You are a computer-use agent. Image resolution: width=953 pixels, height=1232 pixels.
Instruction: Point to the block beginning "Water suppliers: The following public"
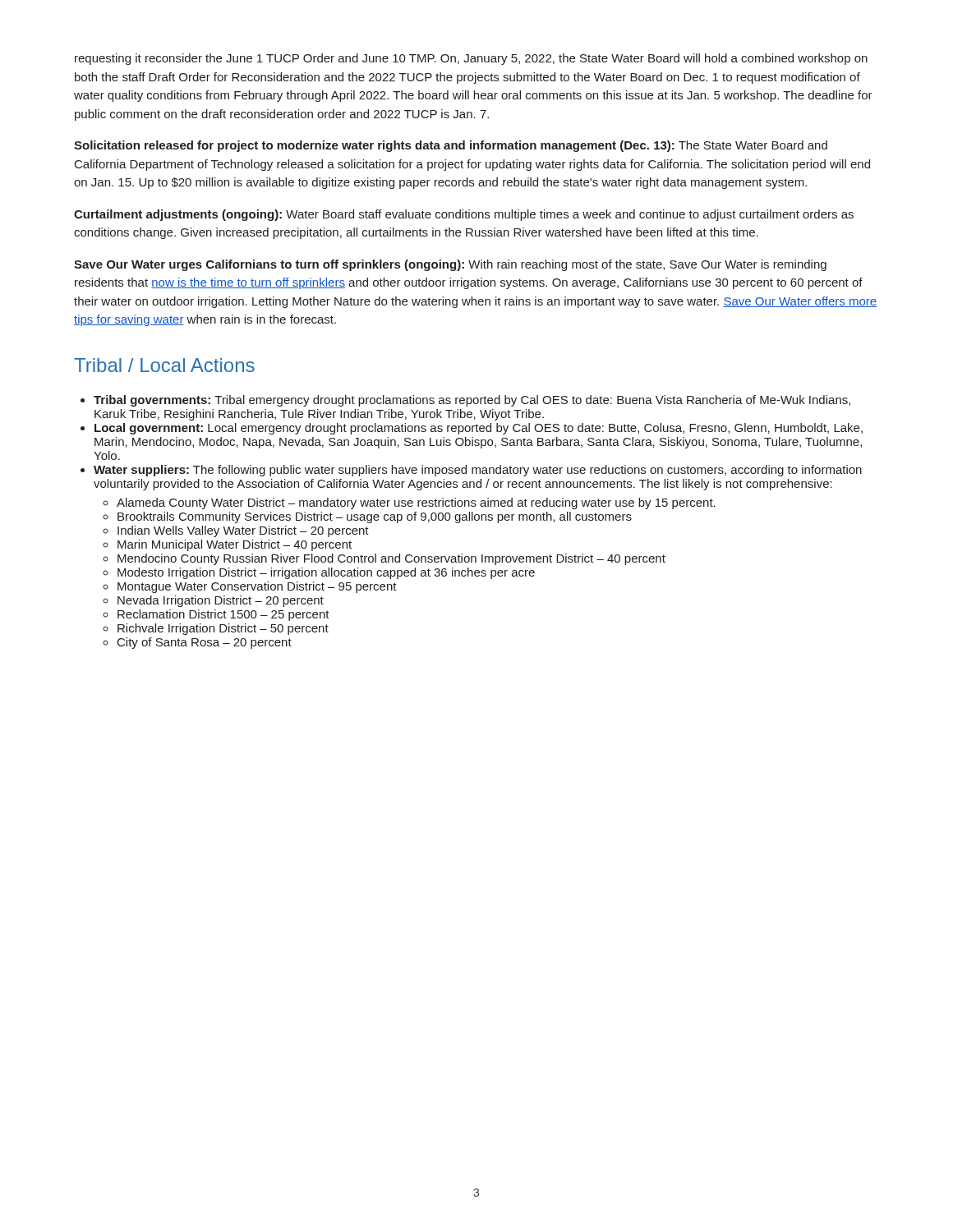(x=486, y=555)
